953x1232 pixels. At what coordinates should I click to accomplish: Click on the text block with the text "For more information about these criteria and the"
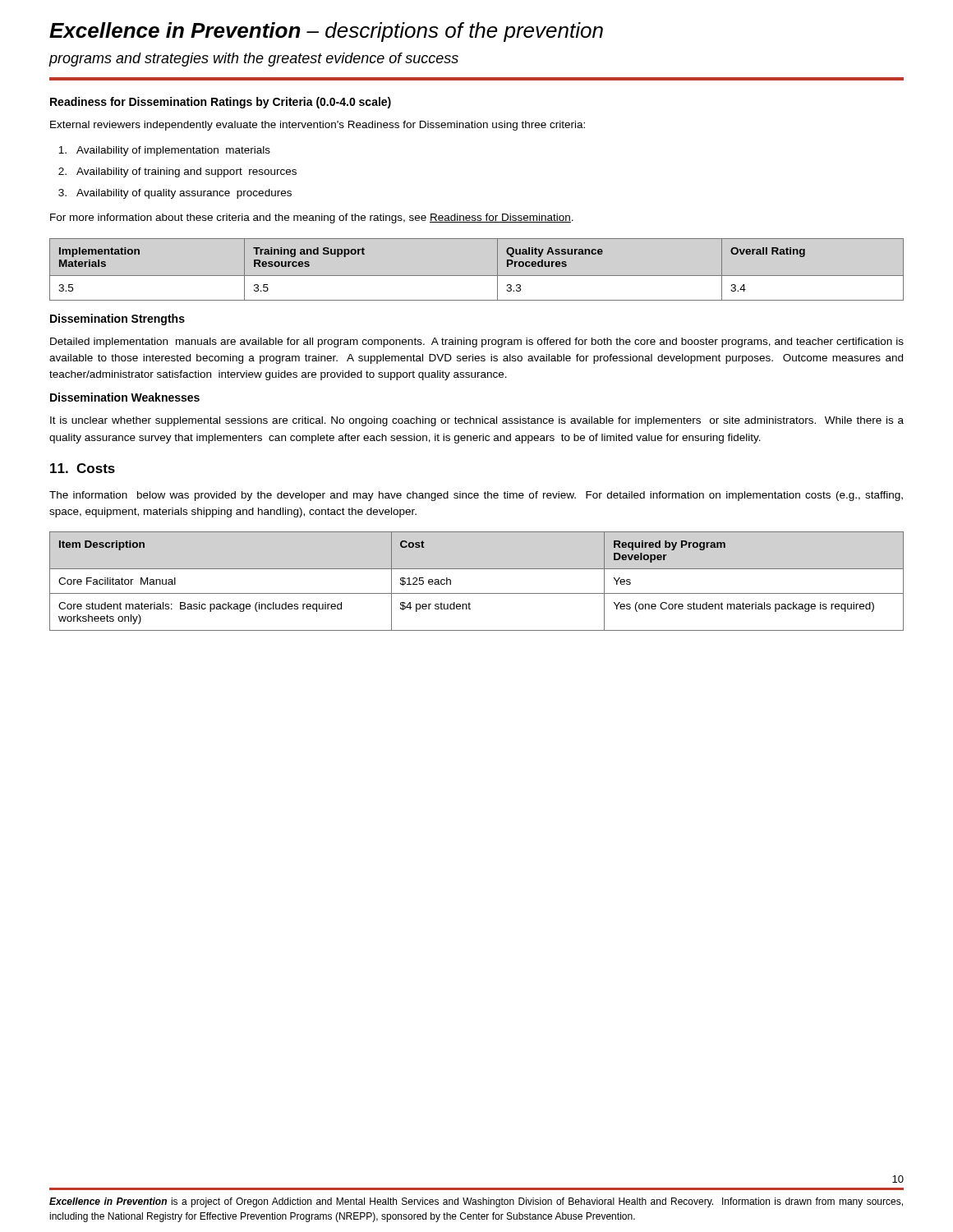point(312,218)
